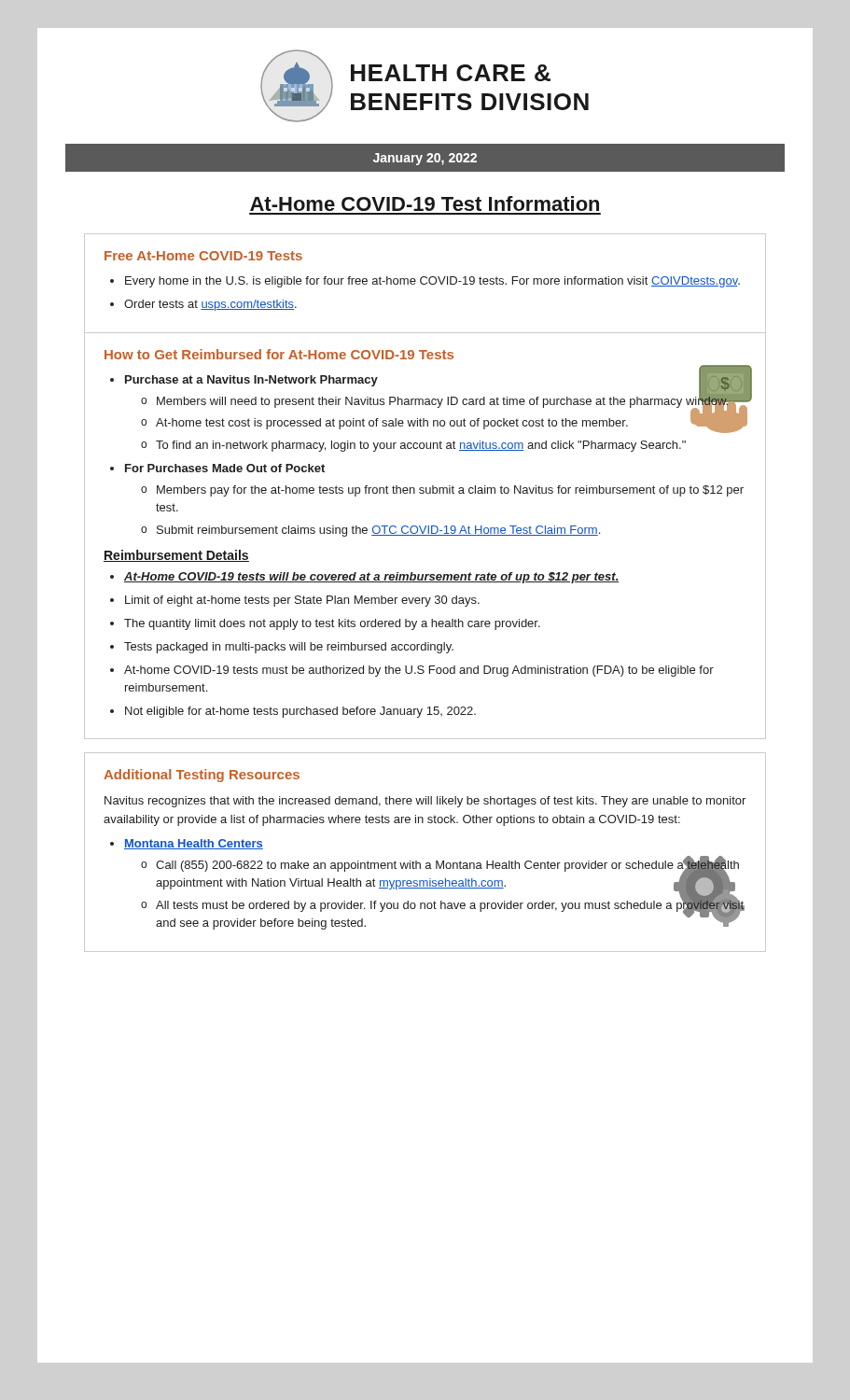Find the text starting "All tests must be ordered"

click(x=450, y=913)
